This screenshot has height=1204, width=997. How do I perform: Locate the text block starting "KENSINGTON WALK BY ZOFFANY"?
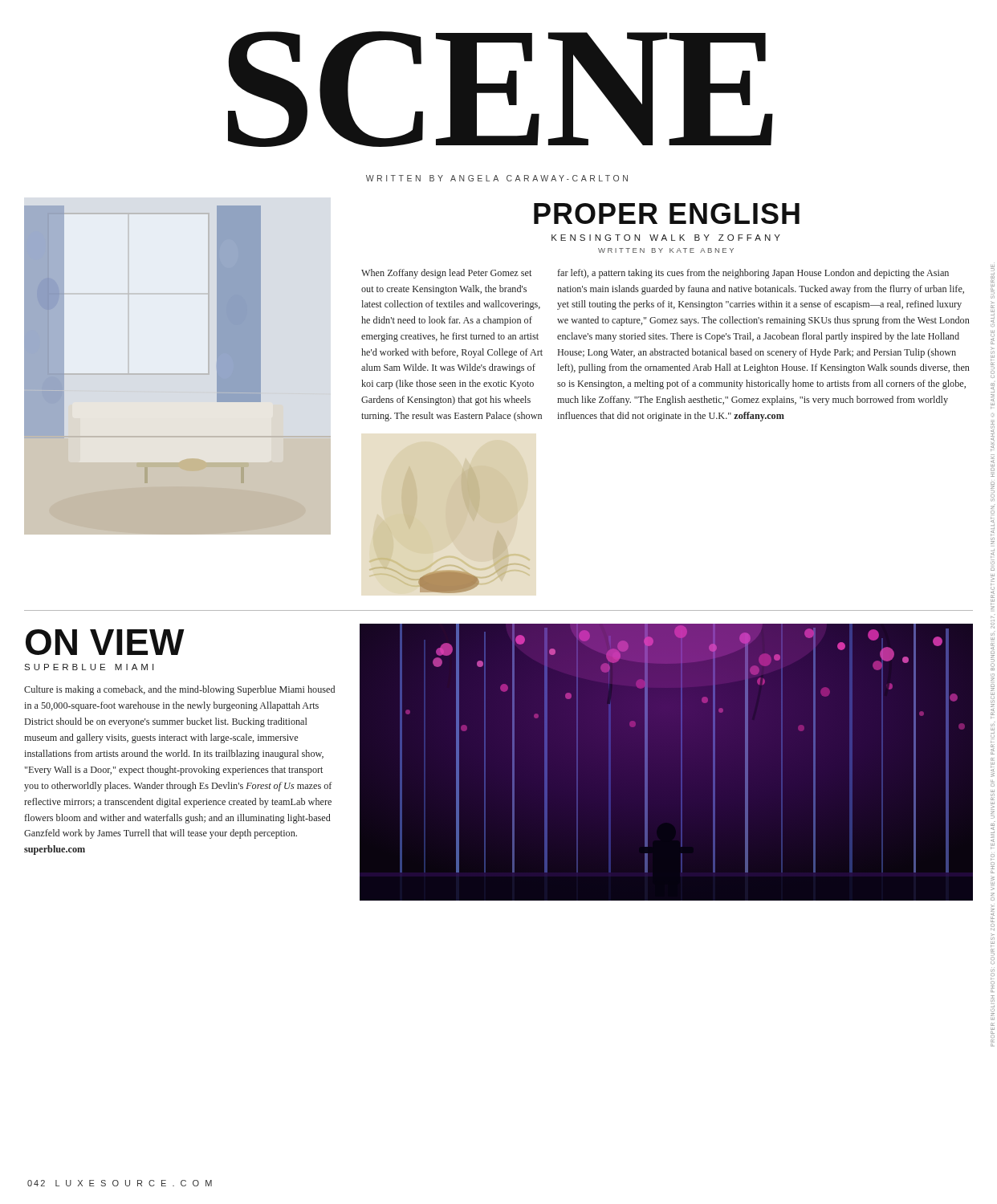click(x=667, y=237)
